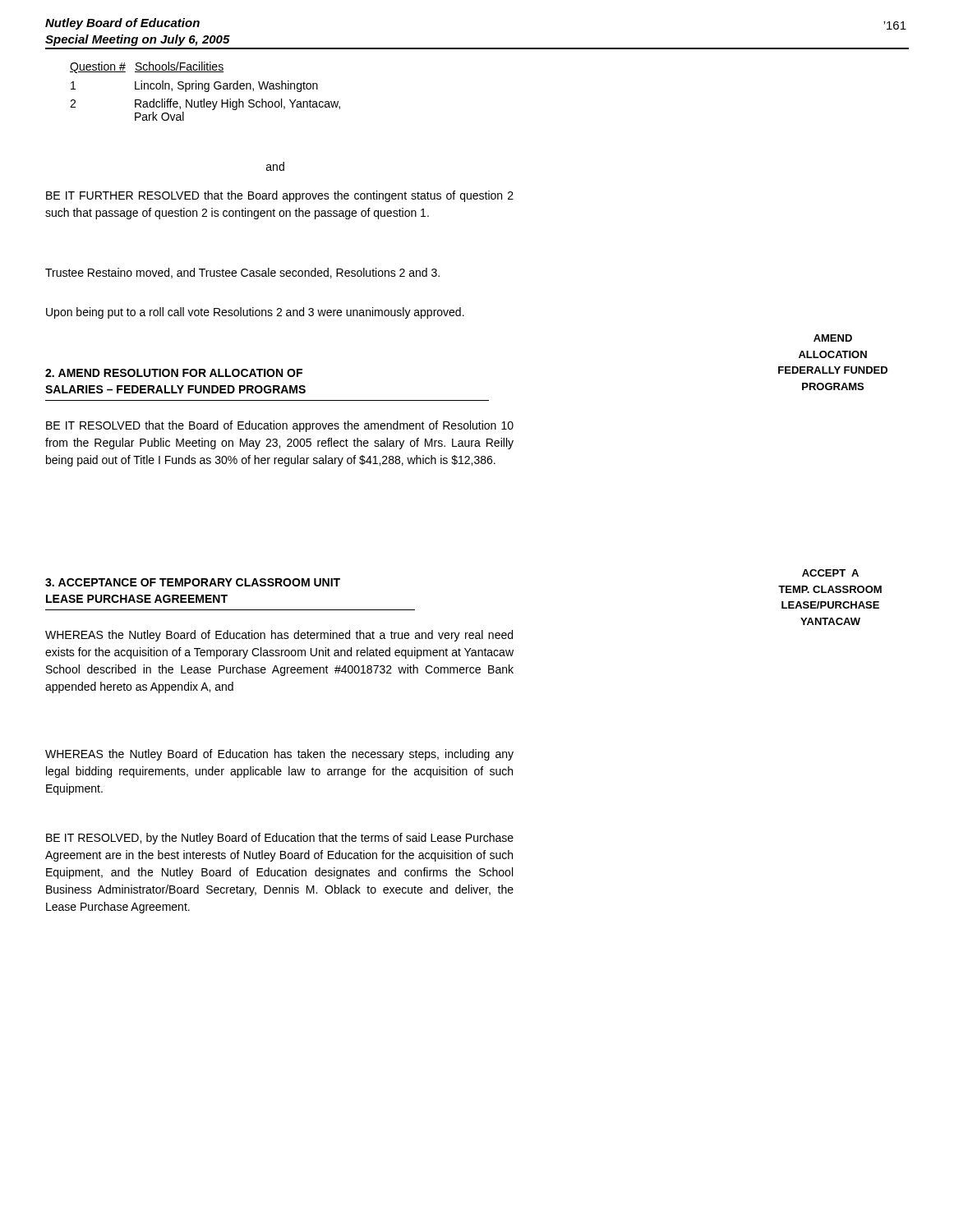
Task: Point to the text block starting "BE IT RESOLVED that the Board of"
Action: click(279, 443)
